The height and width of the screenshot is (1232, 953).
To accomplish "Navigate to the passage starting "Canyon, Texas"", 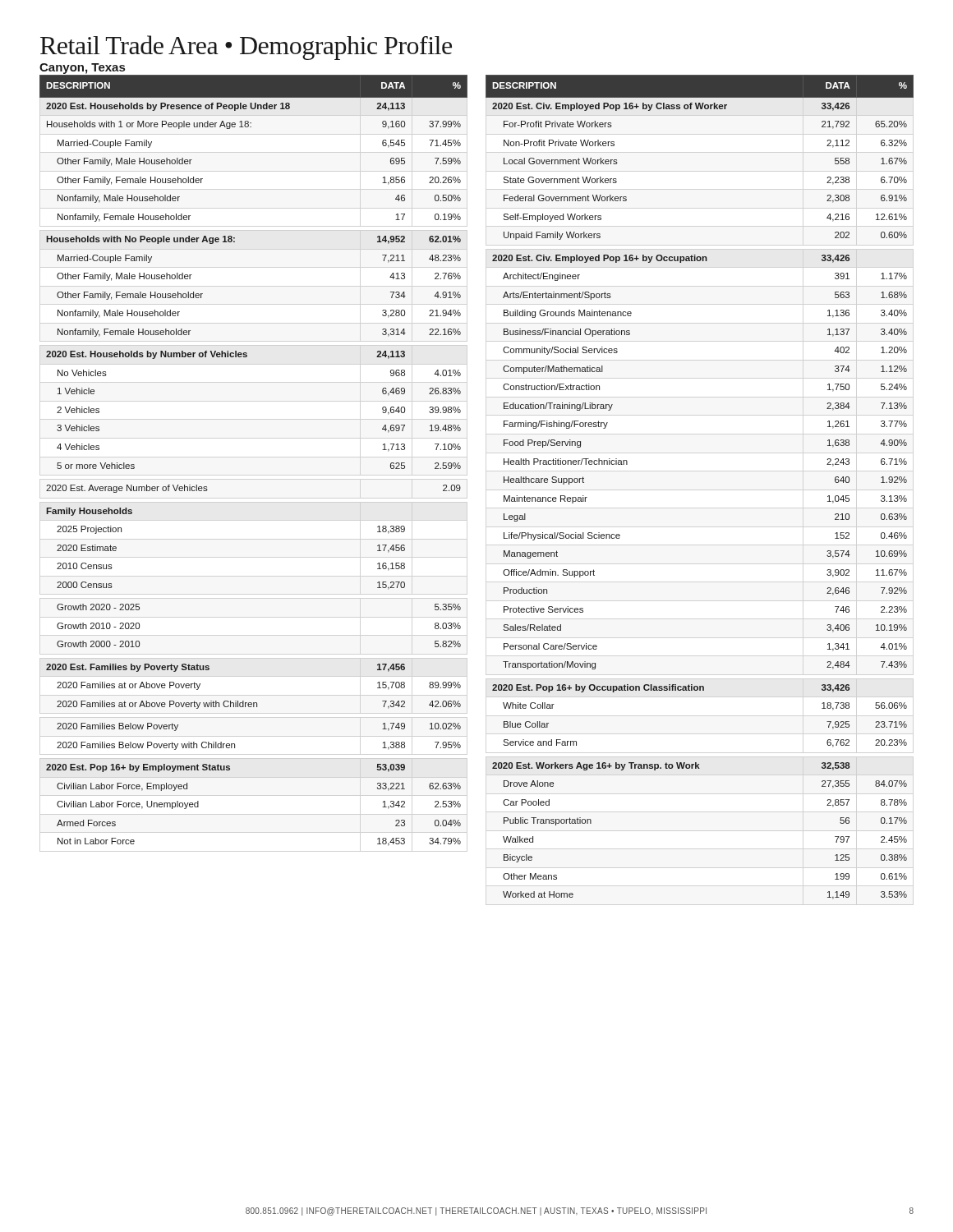I will click(82, 67).
